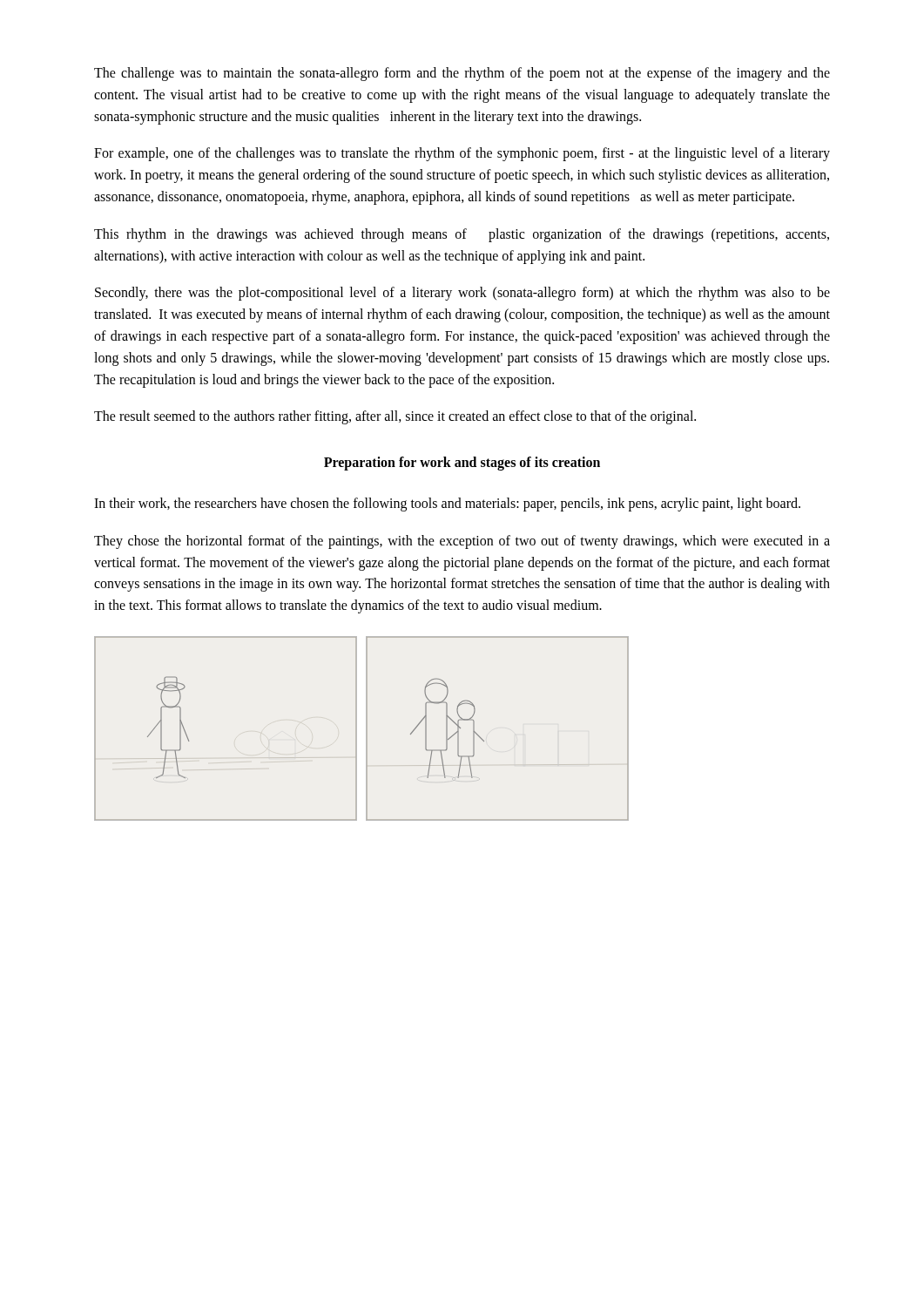This screenshot has width=924, height=1307.
Task: Find a illustration
Action: [462, 728]
